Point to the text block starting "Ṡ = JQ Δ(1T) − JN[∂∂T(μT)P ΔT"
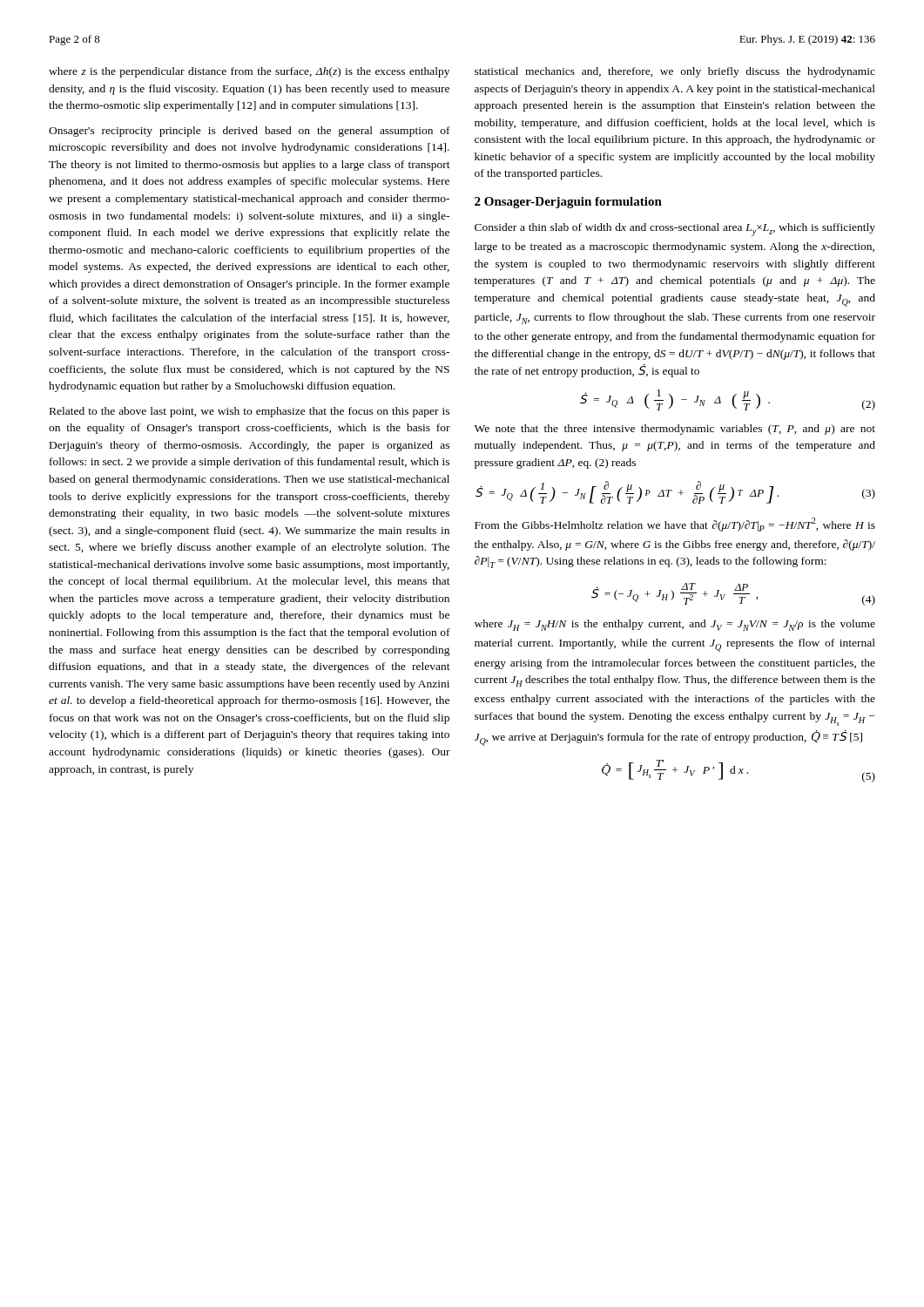 tap(675, 493)
